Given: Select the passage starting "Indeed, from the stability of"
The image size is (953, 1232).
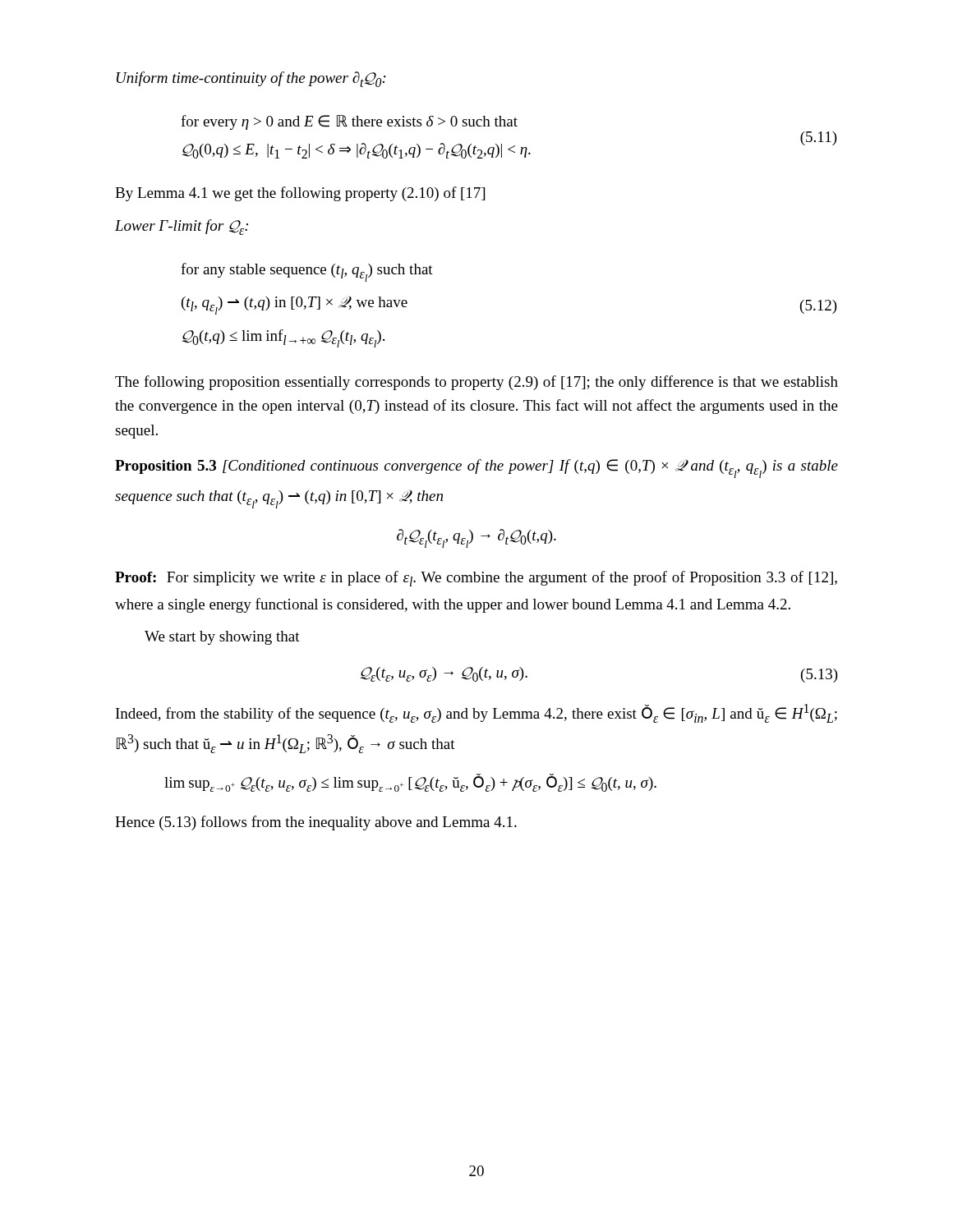Looking at the screenshot, I should pos(476,729).
